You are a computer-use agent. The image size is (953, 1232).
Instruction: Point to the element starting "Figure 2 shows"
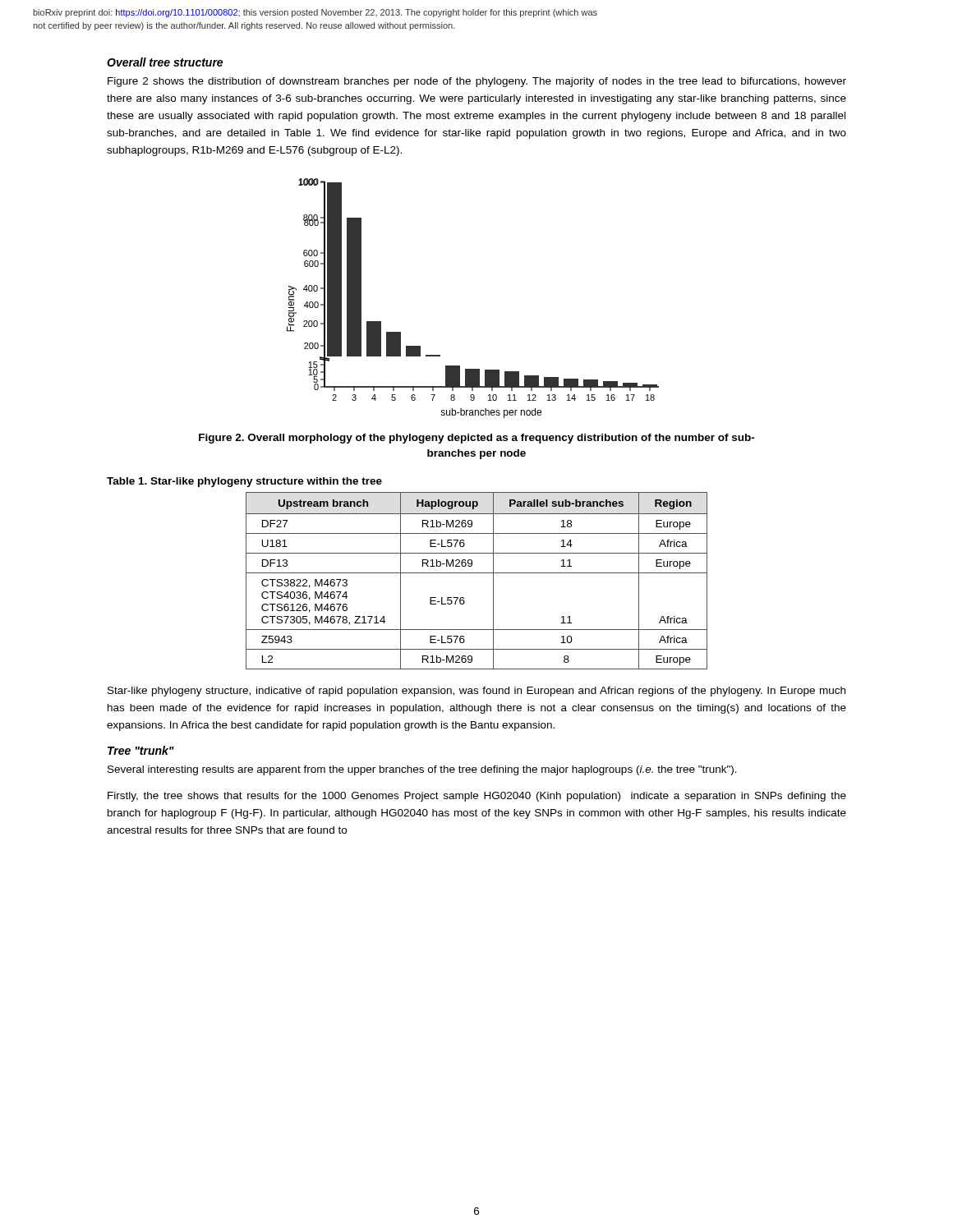tap(476, 115)
